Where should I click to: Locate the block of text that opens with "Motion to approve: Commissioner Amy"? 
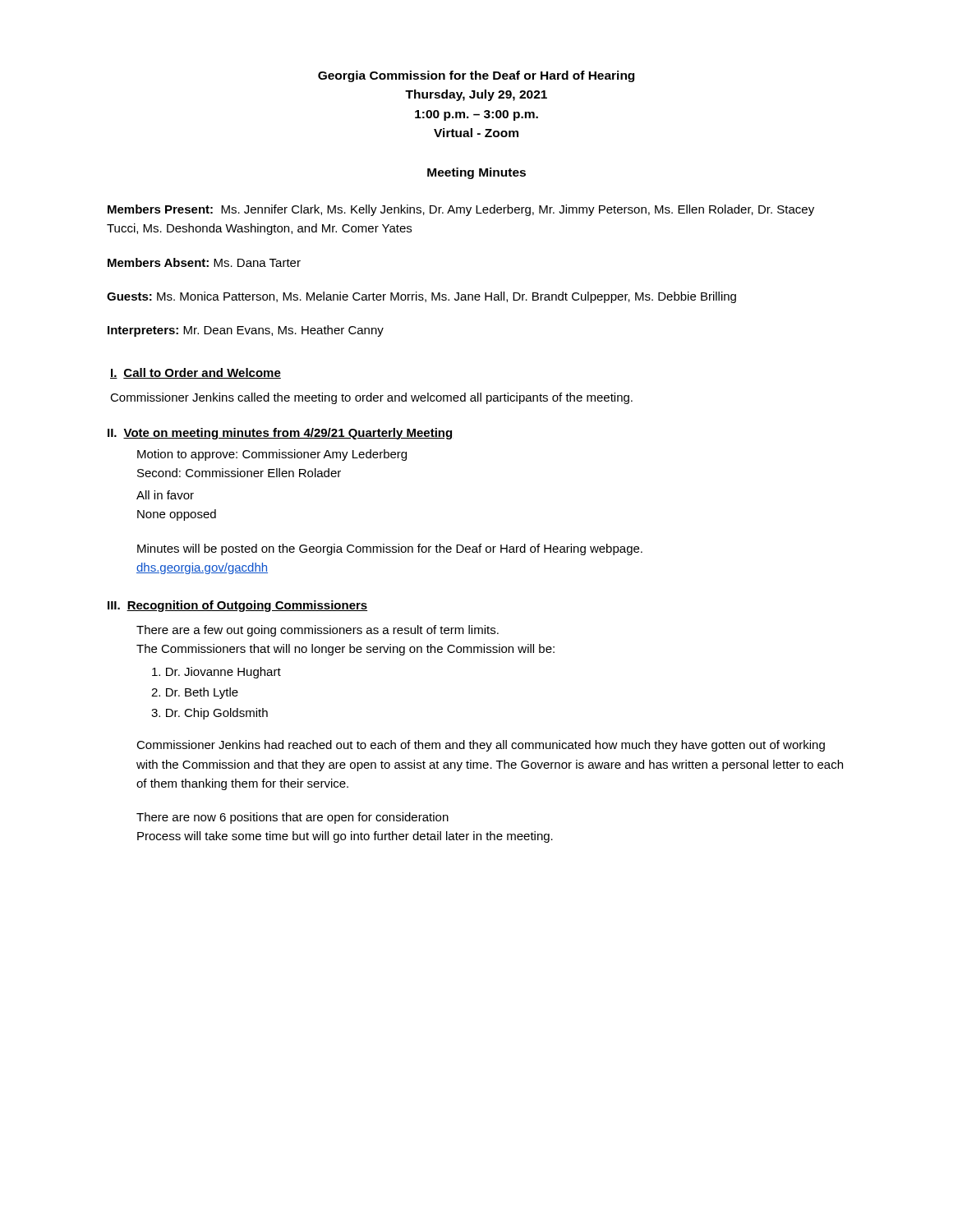tap(272, 463)
